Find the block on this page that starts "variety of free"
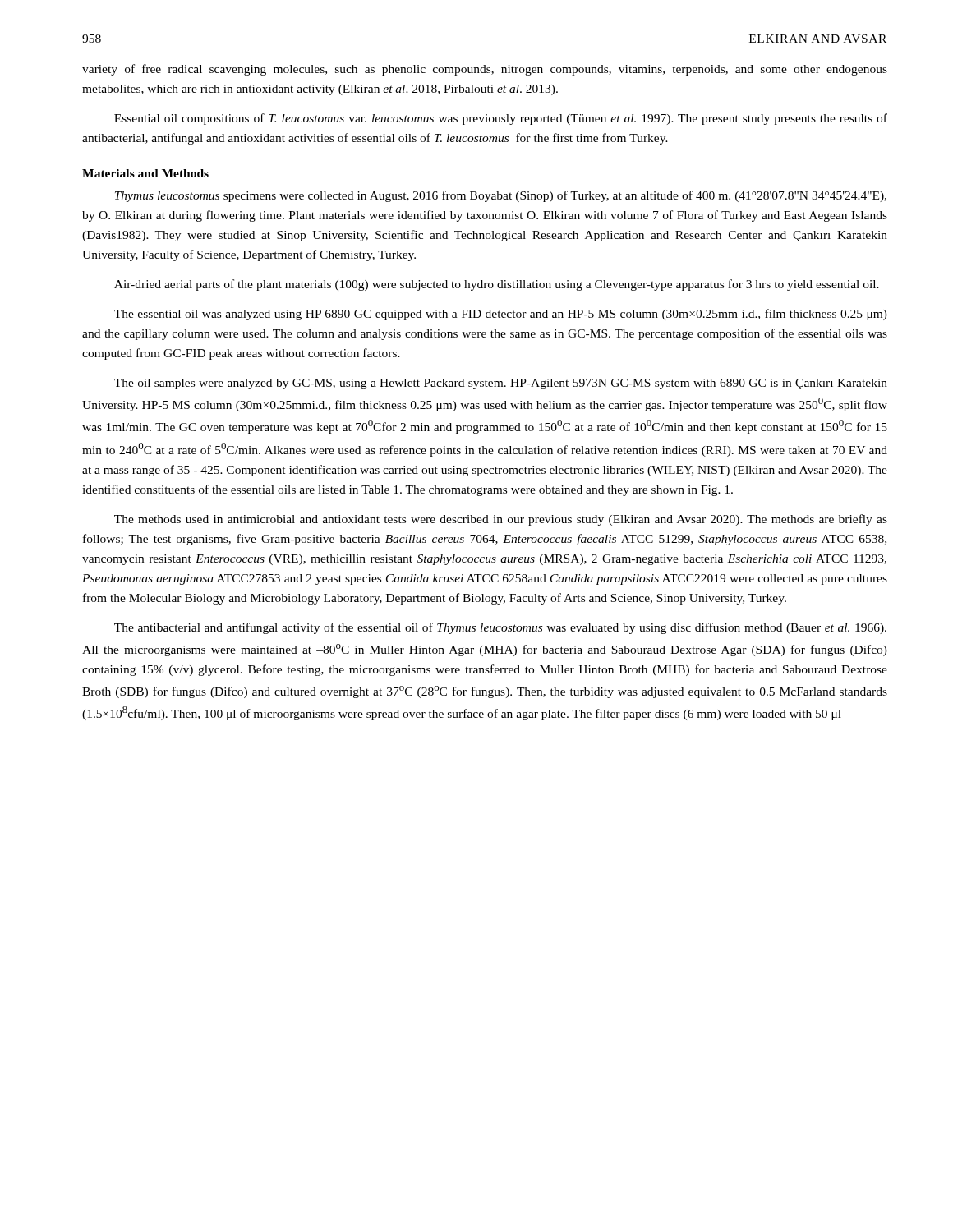The image size is (953, 1232). tap(485, 79)
